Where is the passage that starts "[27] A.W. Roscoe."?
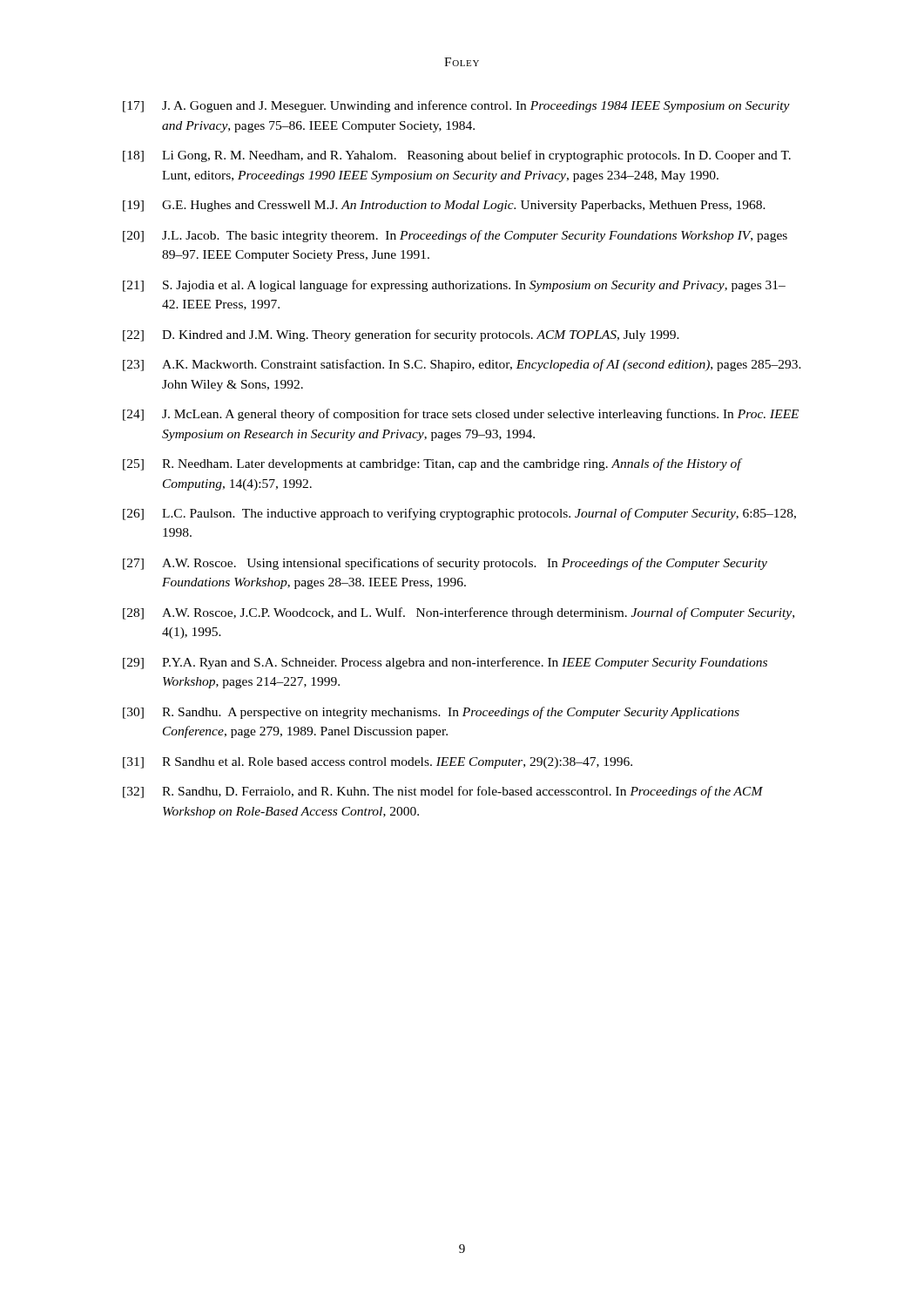This screenshot has height=1307, width=924. (462, 573)
